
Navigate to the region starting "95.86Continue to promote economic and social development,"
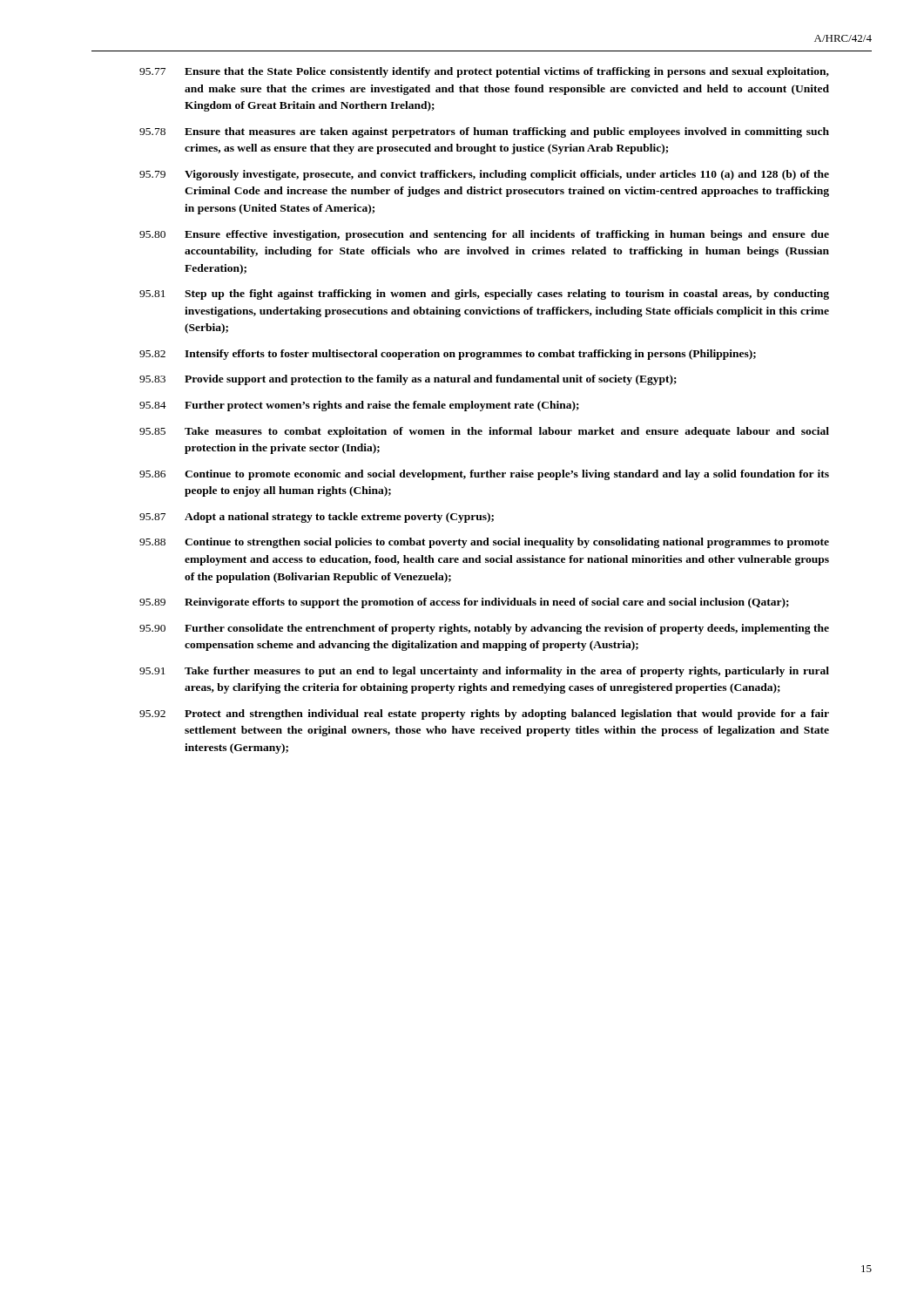(x=484, y=482)
